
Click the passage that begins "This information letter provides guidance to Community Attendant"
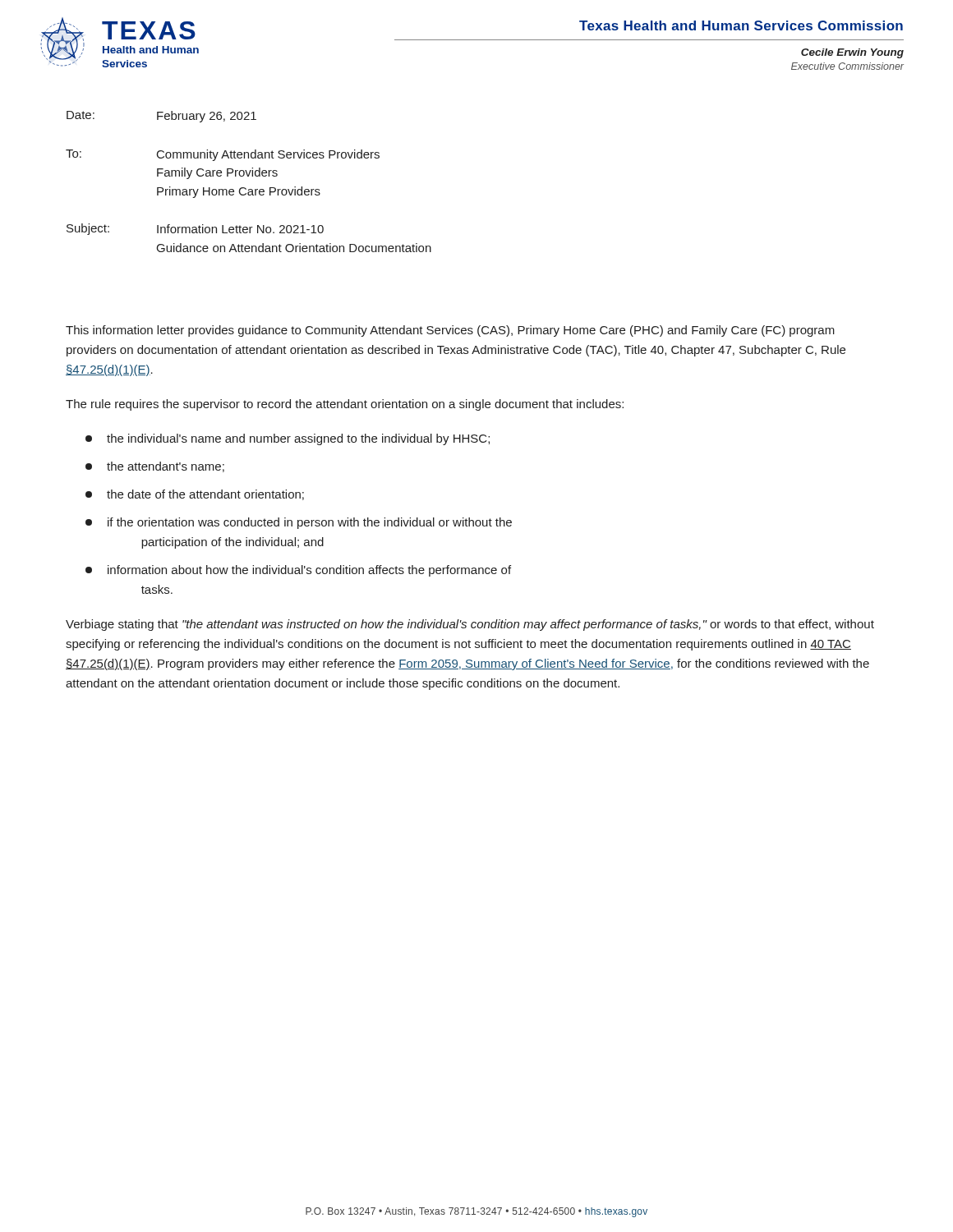[x=456, y=349]
